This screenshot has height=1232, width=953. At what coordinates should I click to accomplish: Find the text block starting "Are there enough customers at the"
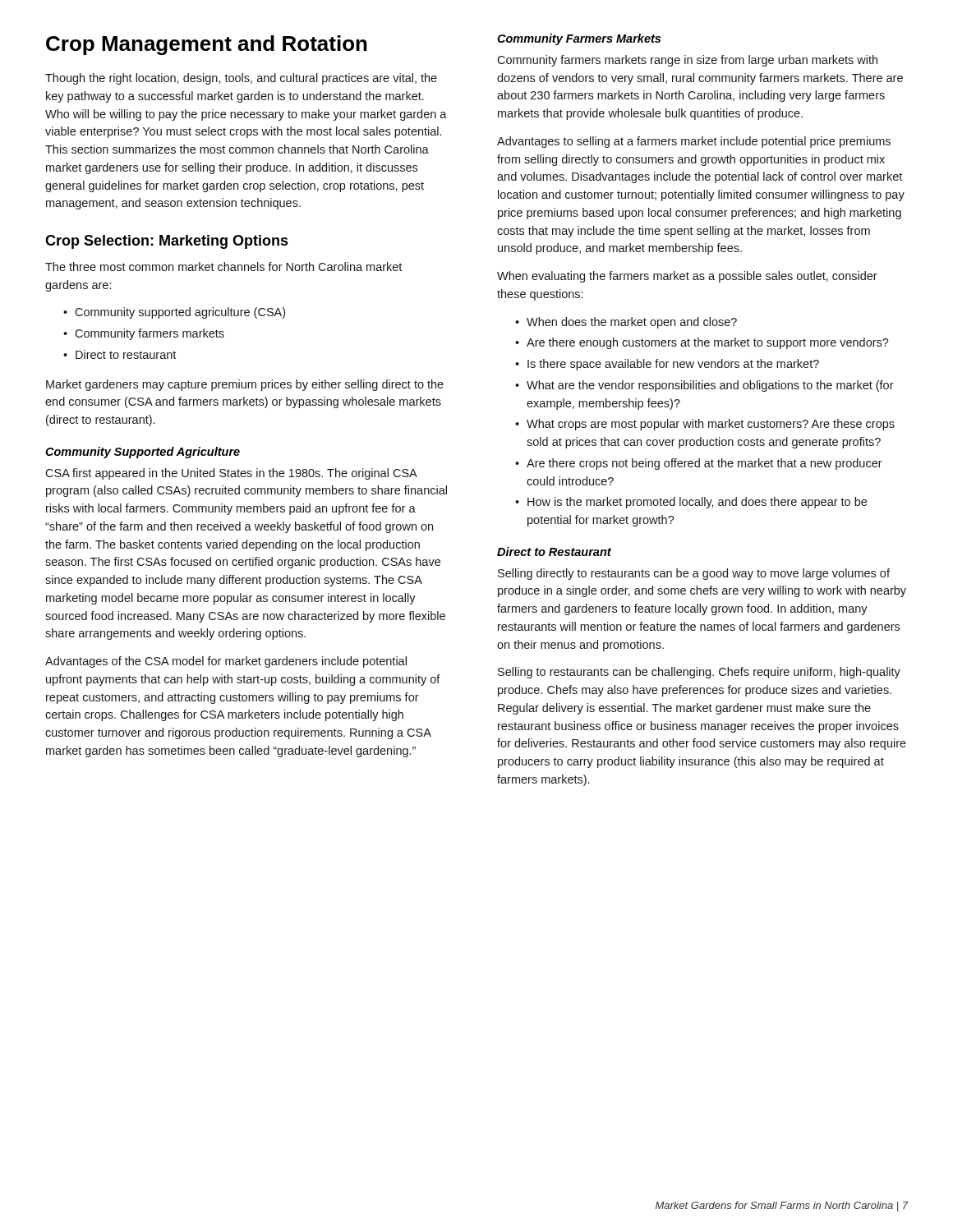[702, 344]
